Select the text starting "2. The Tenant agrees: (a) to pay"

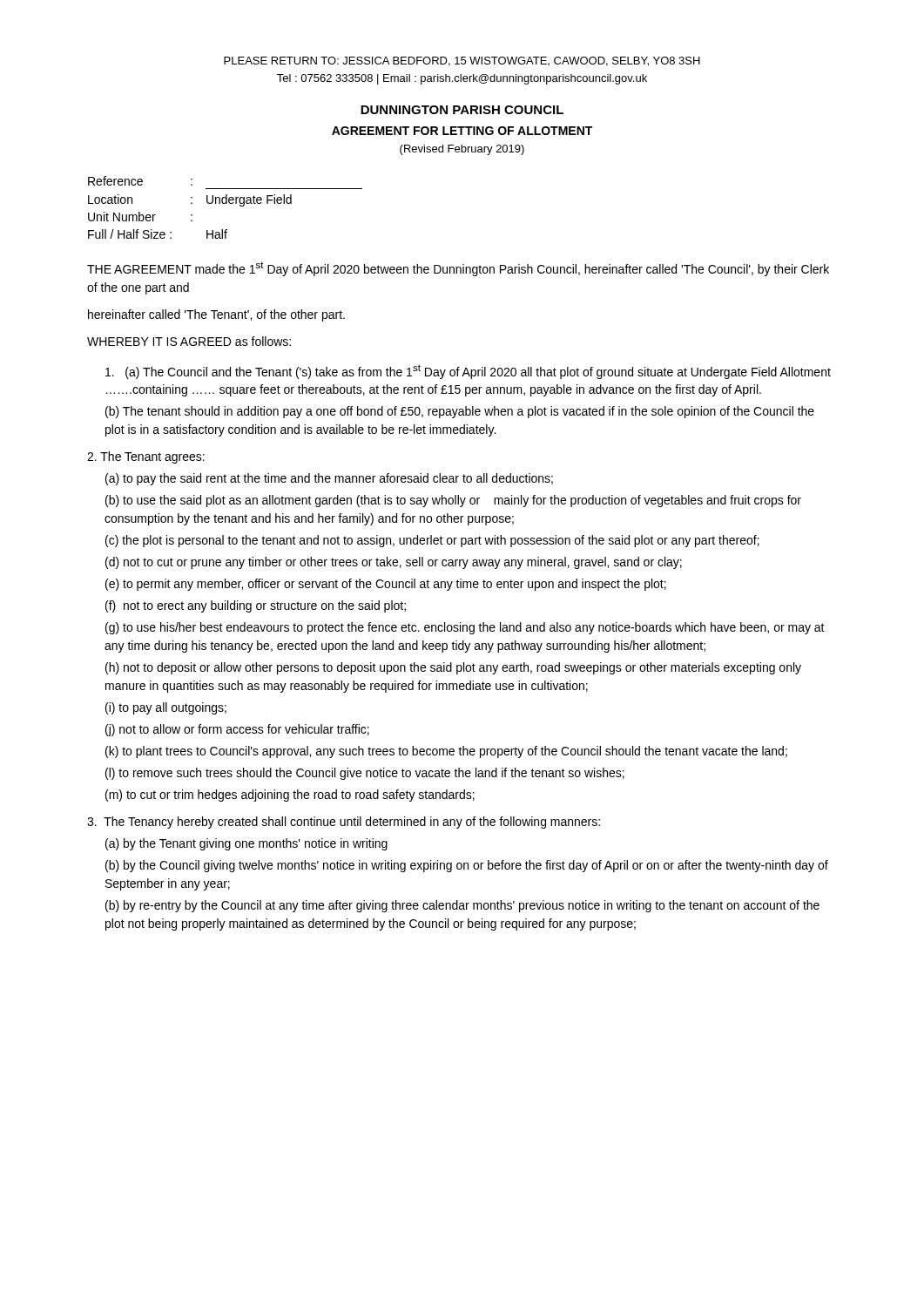462,626
